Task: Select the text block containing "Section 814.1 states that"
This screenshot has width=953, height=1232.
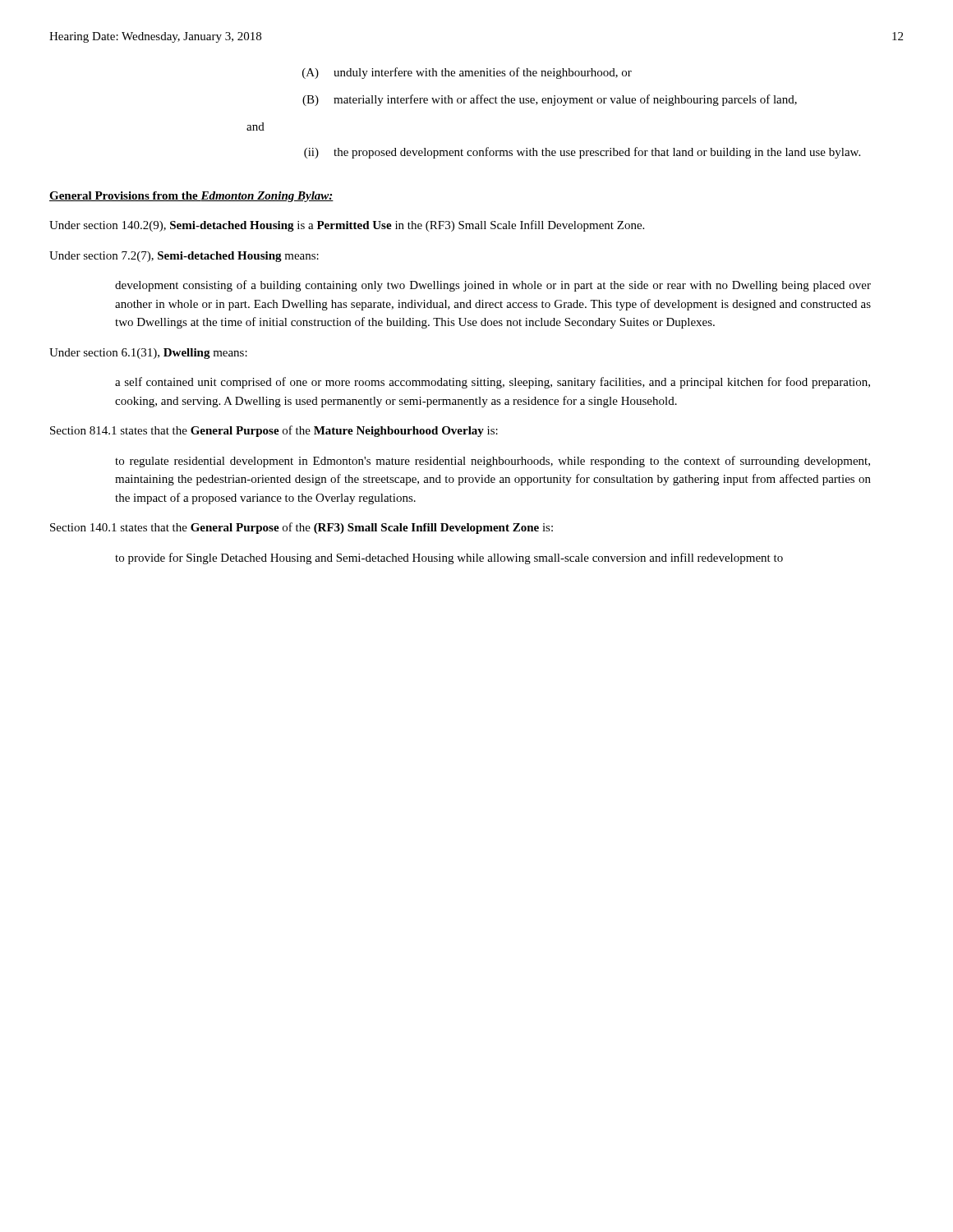Action: 274,430
